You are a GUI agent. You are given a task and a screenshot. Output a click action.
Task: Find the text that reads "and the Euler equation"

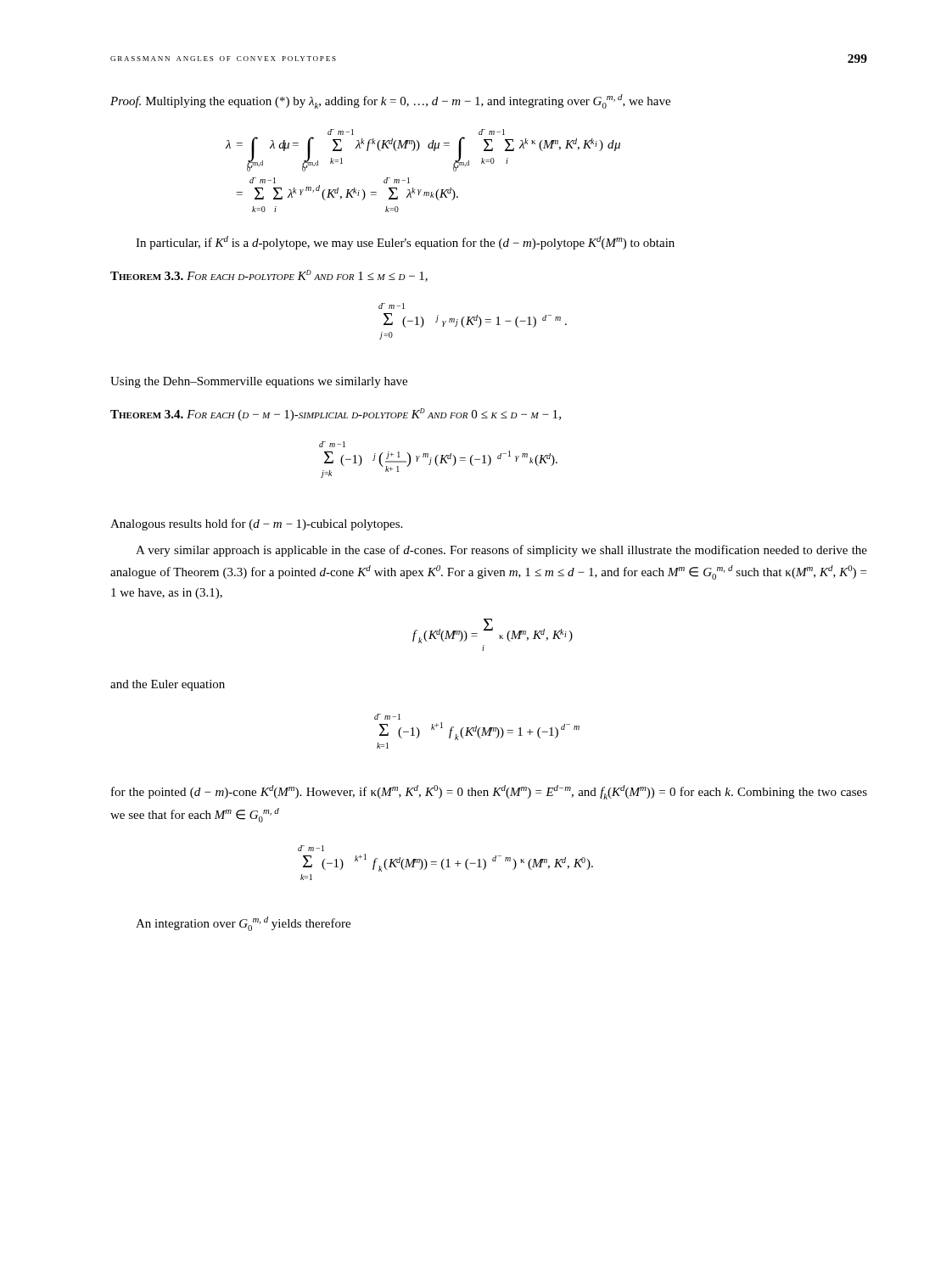tap(168, 684)
